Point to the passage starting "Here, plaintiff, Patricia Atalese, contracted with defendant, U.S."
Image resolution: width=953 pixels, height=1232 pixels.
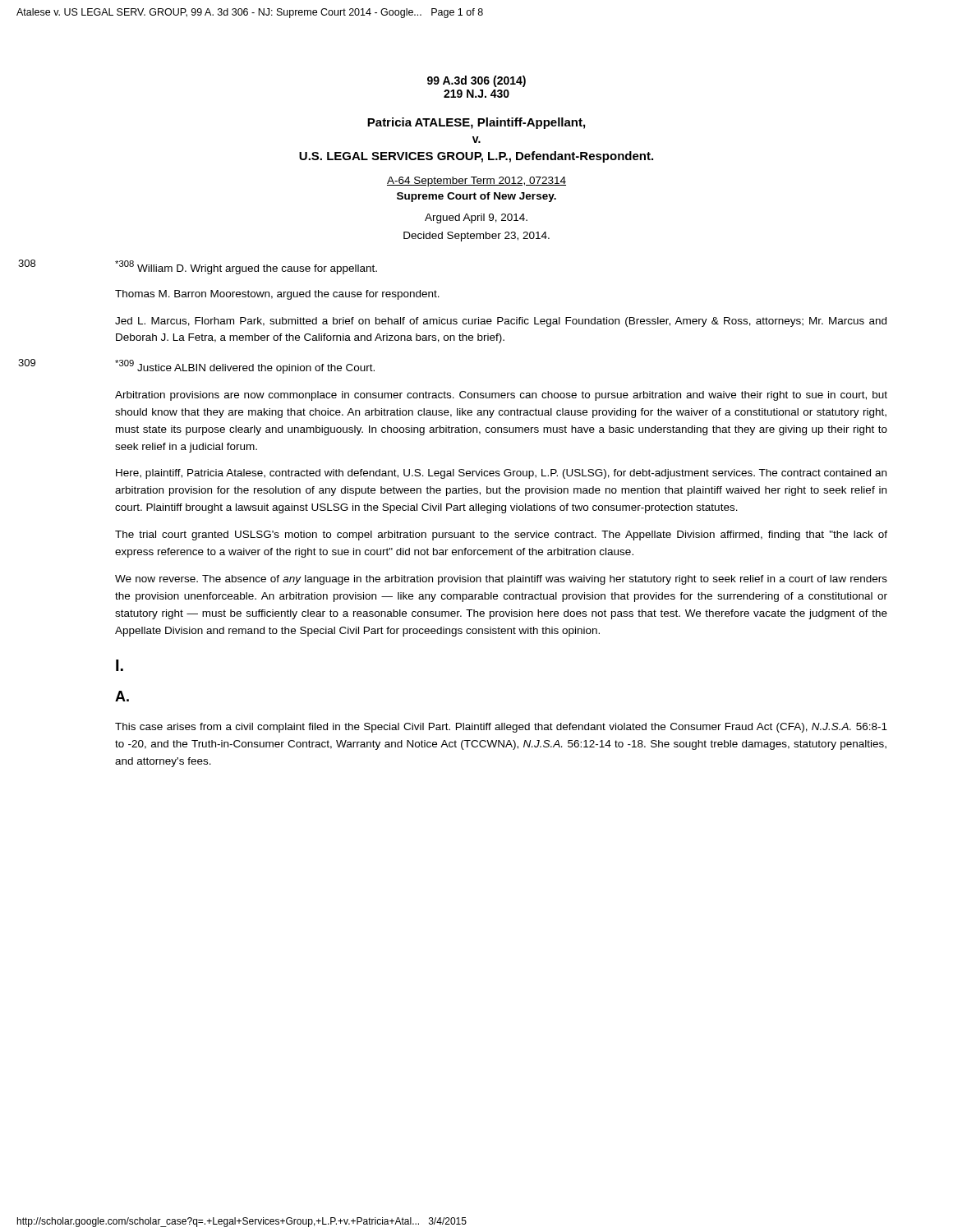501,490
